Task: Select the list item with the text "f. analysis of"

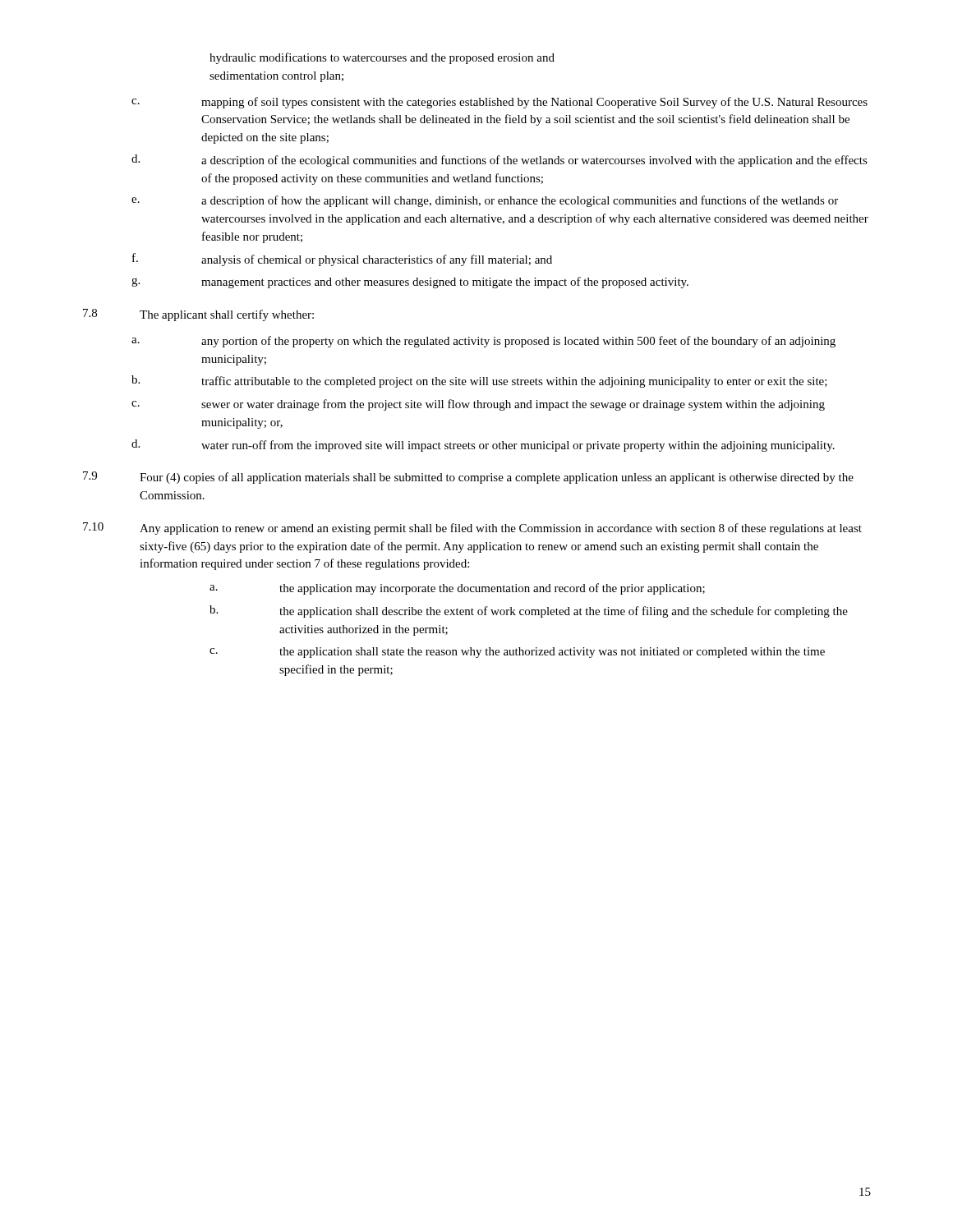Action: (x=476, y=260)
